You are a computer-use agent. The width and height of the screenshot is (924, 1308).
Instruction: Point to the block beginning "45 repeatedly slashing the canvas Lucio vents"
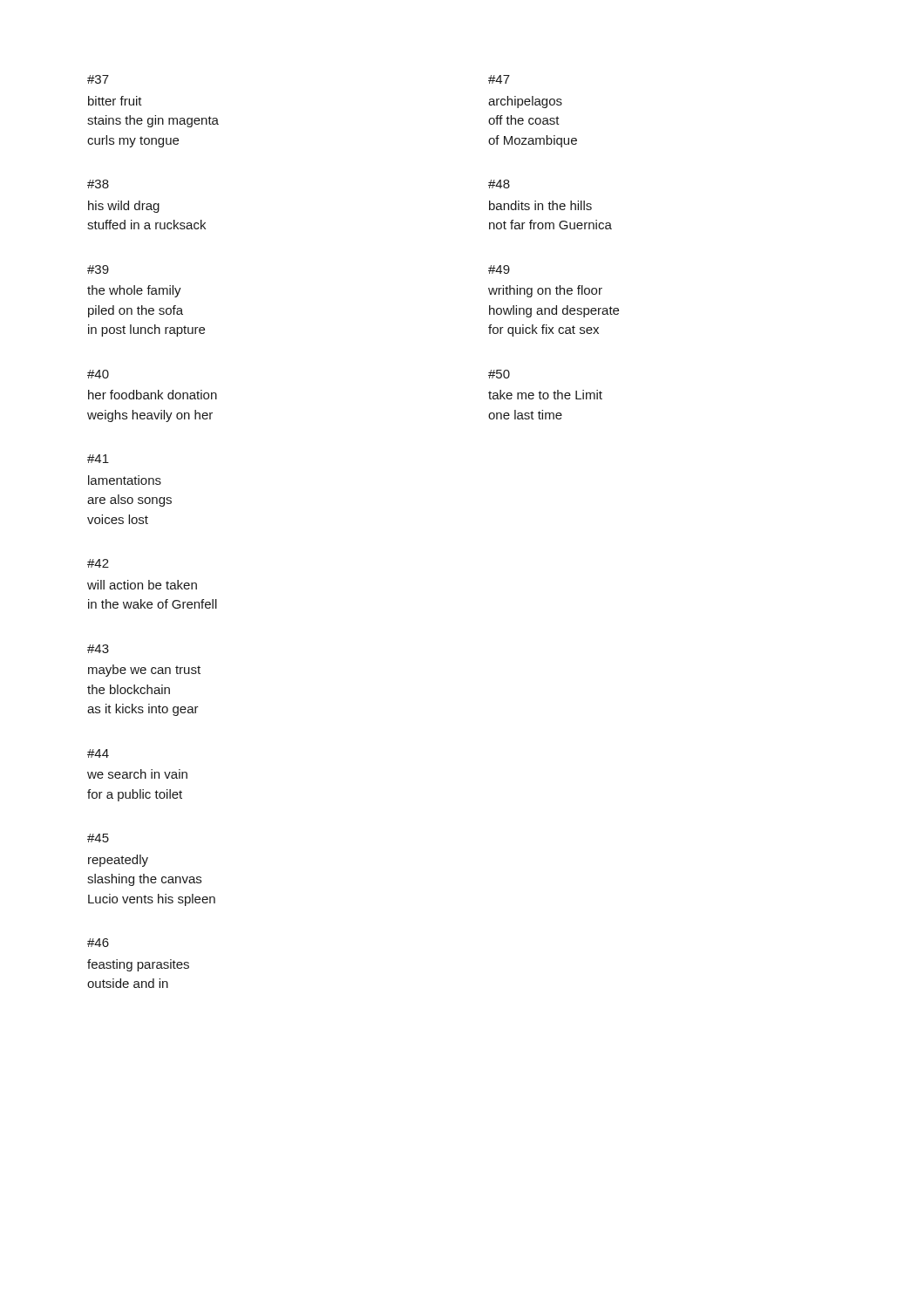[x=98, y=838]
